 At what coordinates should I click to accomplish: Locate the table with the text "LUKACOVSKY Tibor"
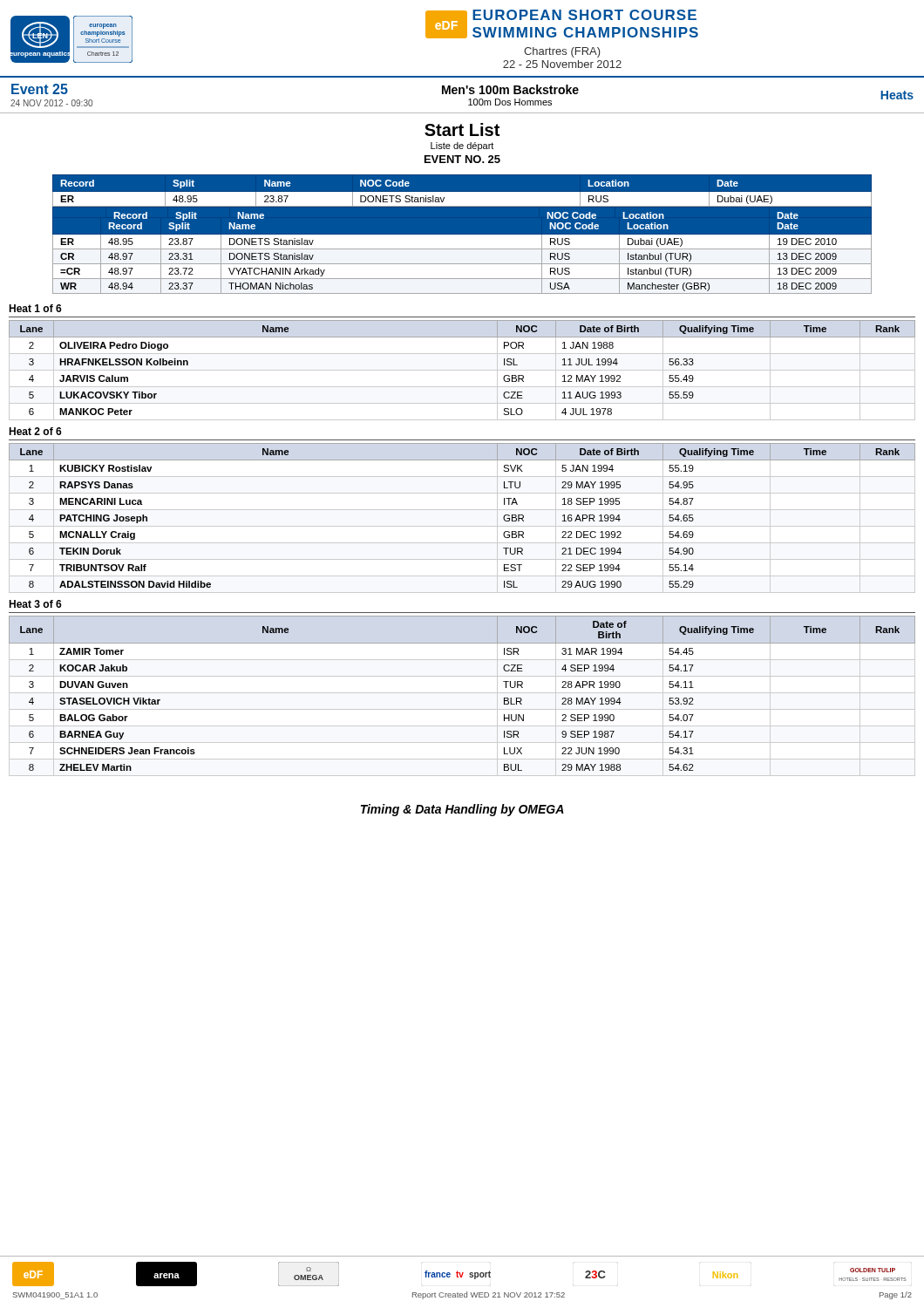click(462, 370)
